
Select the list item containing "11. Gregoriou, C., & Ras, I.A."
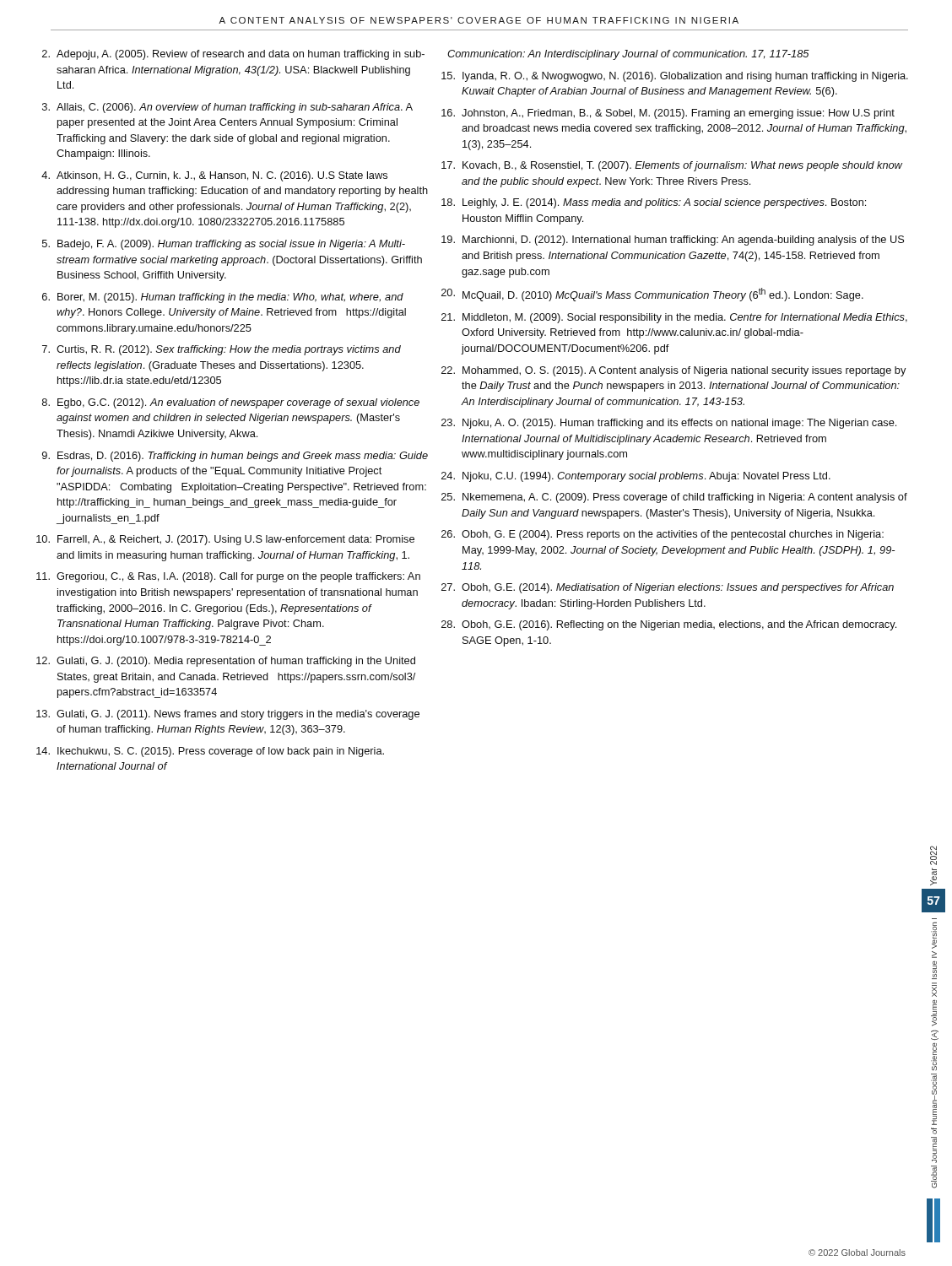click(231, 608)
